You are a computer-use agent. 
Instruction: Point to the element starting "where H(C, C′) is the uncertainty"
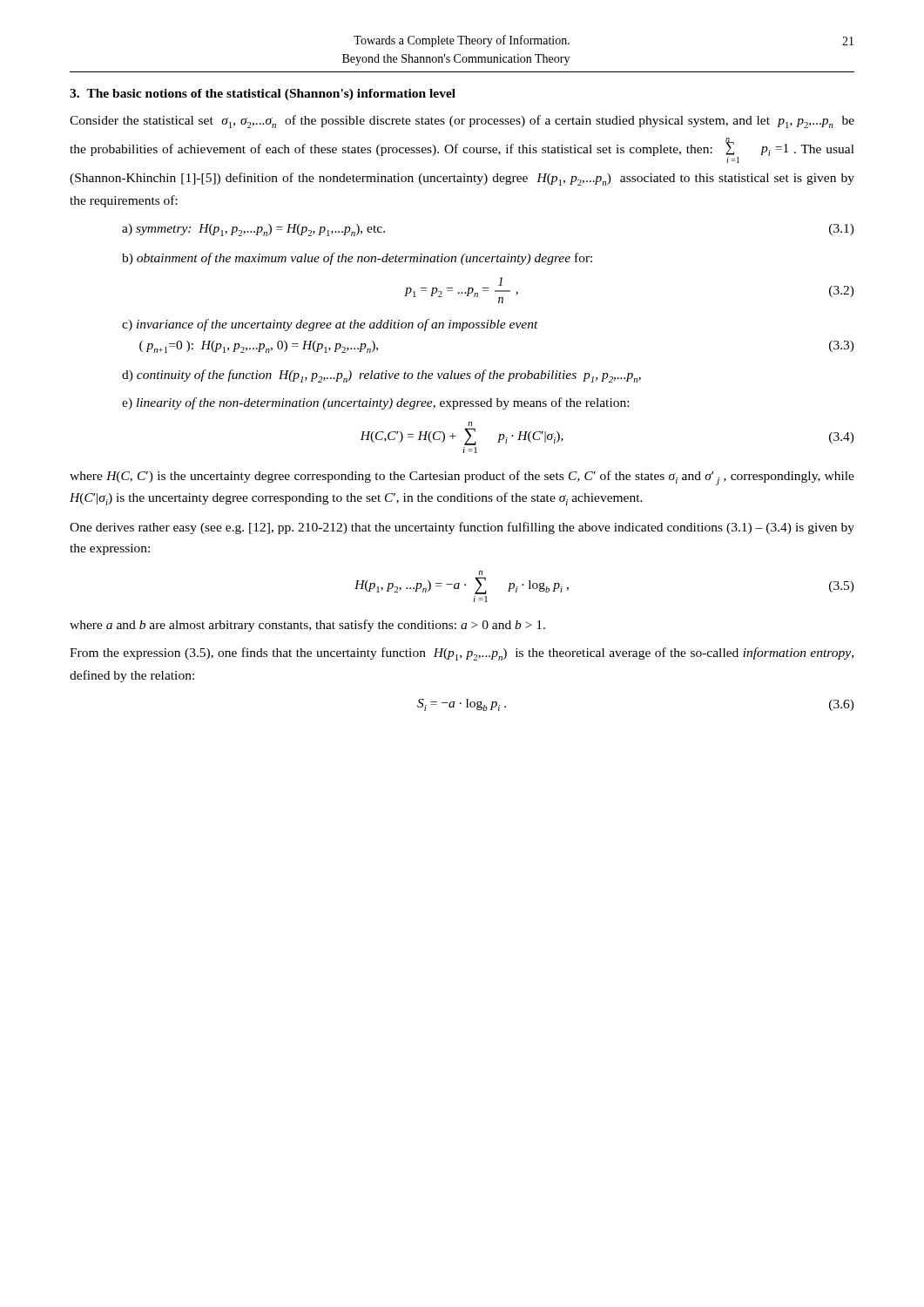462,488
